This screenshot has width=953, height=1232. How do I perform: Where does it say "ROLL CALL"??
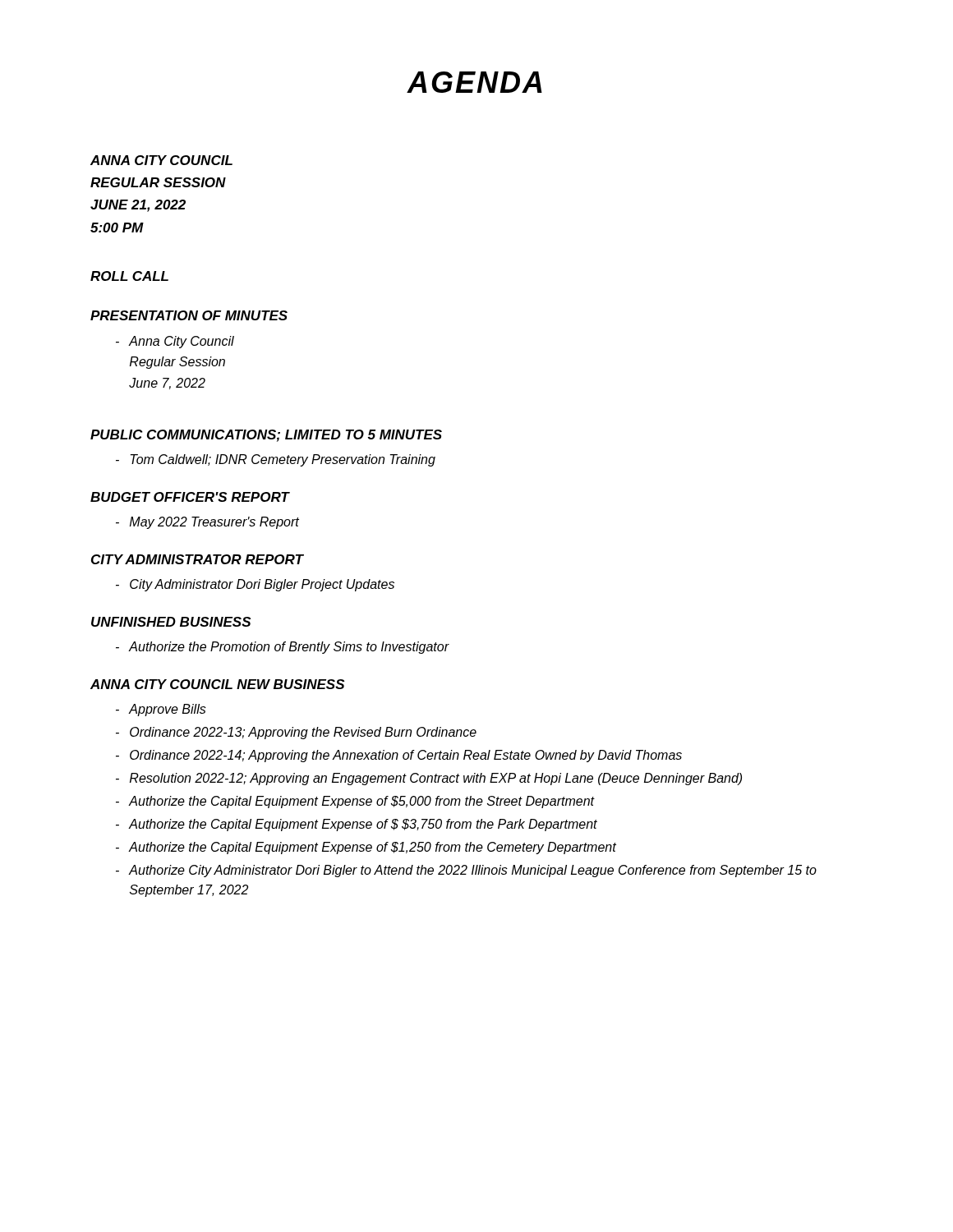130,276
